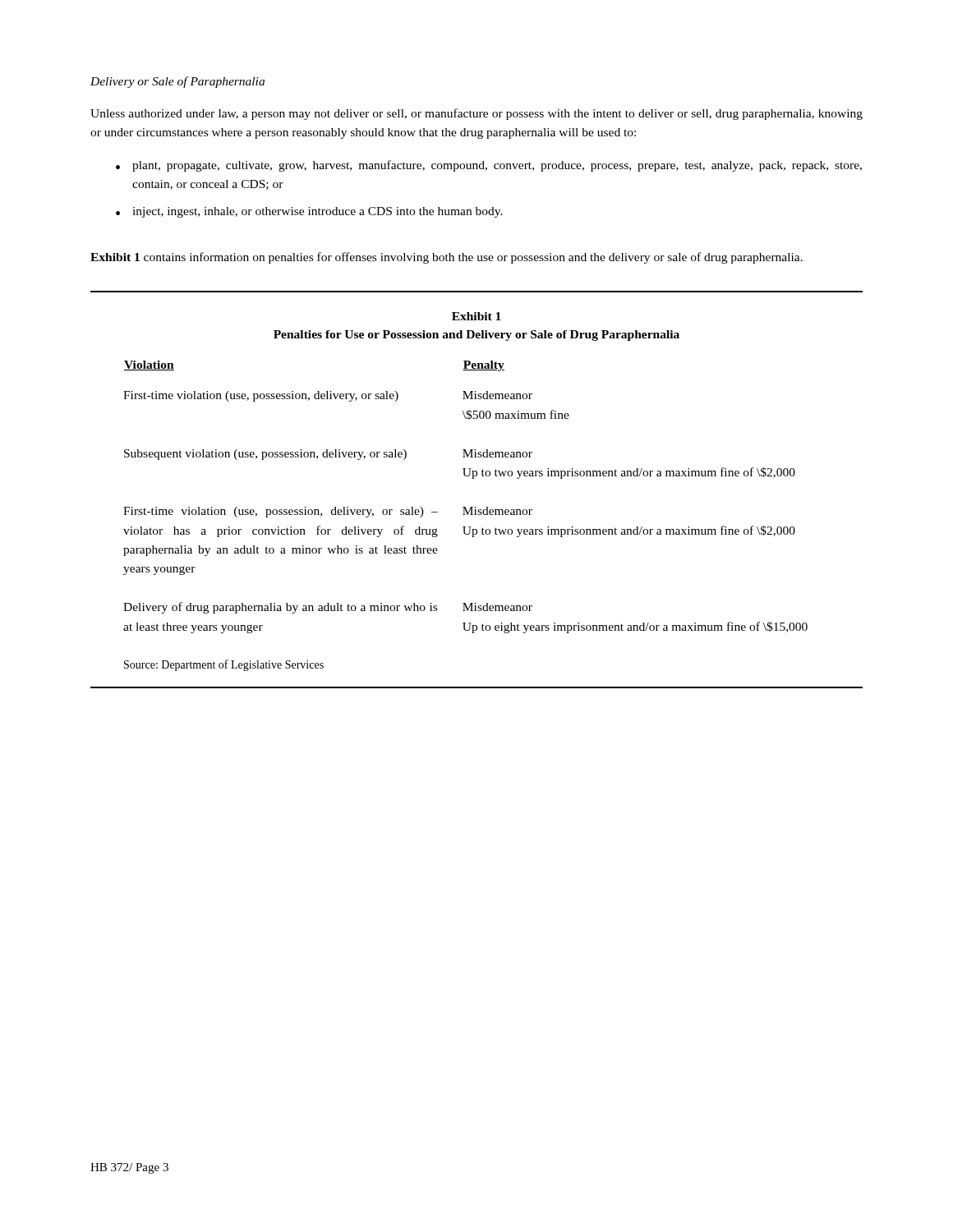The image size is (953, 1232).
Task: Locate the caption
Action: point(224,665)
